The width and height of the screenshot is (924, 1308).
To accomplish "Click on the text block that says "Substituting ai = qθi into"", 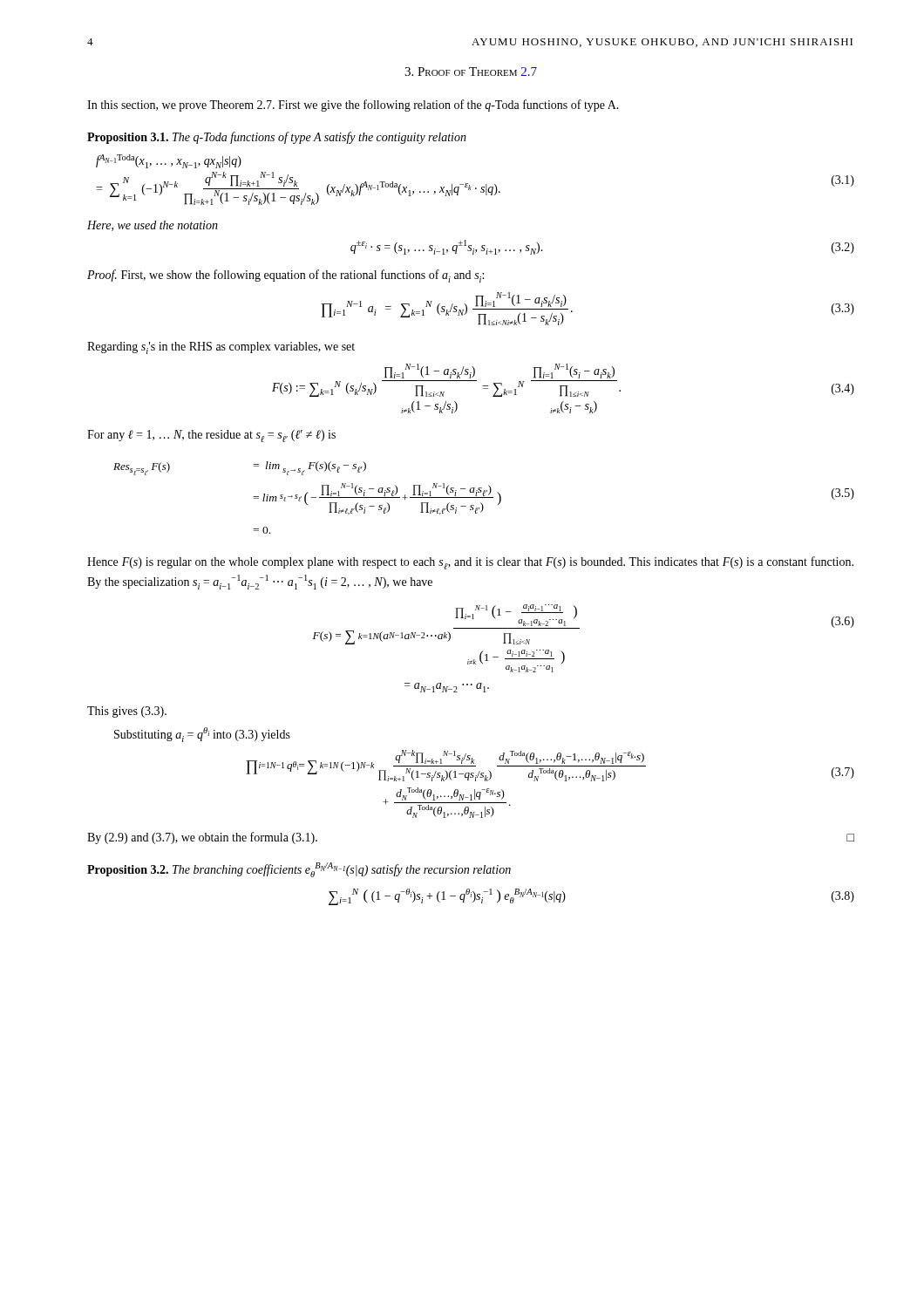I will [202, 735].
